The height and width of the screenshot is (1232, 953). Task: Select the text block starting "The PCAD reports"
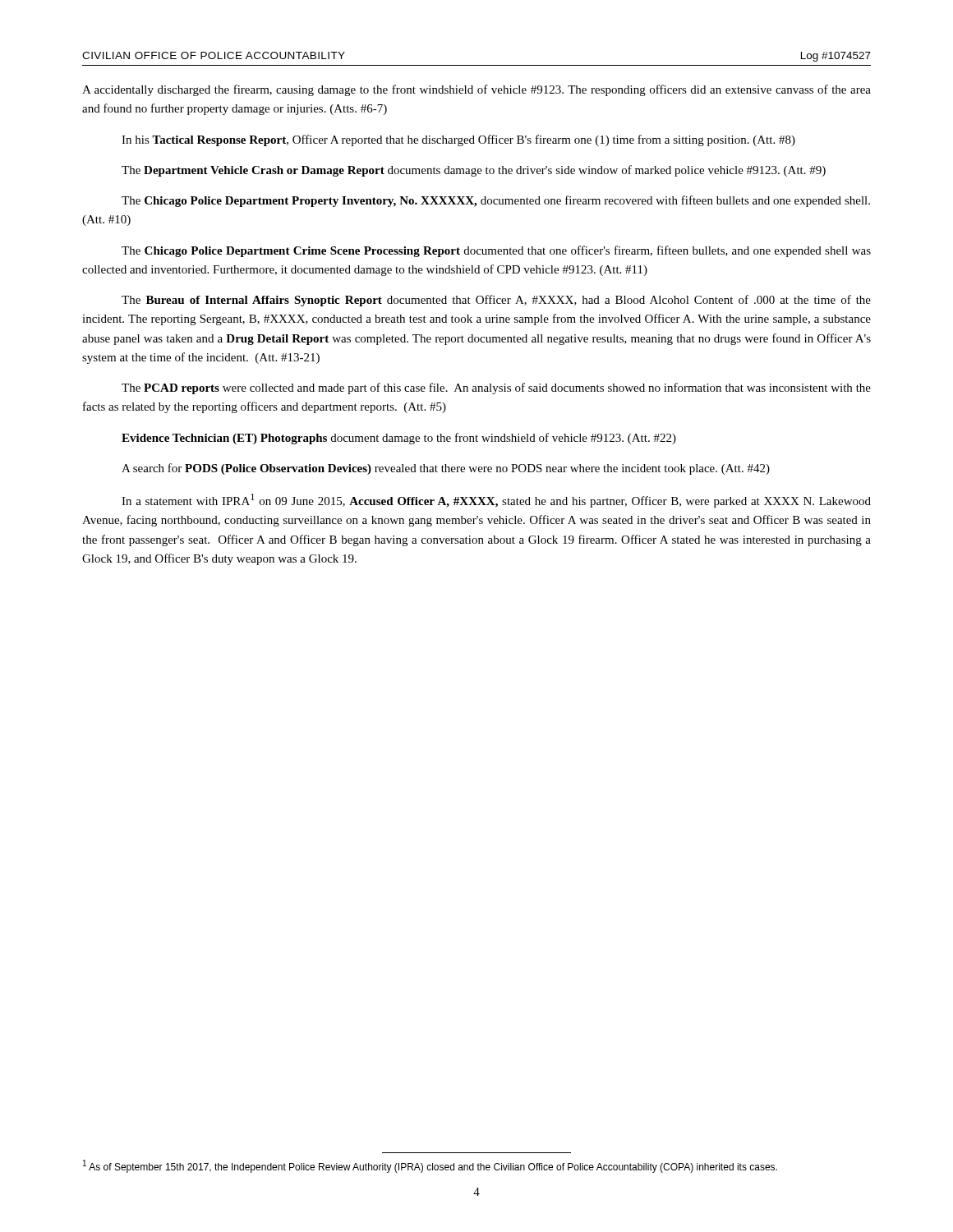(x=476, y=397)
